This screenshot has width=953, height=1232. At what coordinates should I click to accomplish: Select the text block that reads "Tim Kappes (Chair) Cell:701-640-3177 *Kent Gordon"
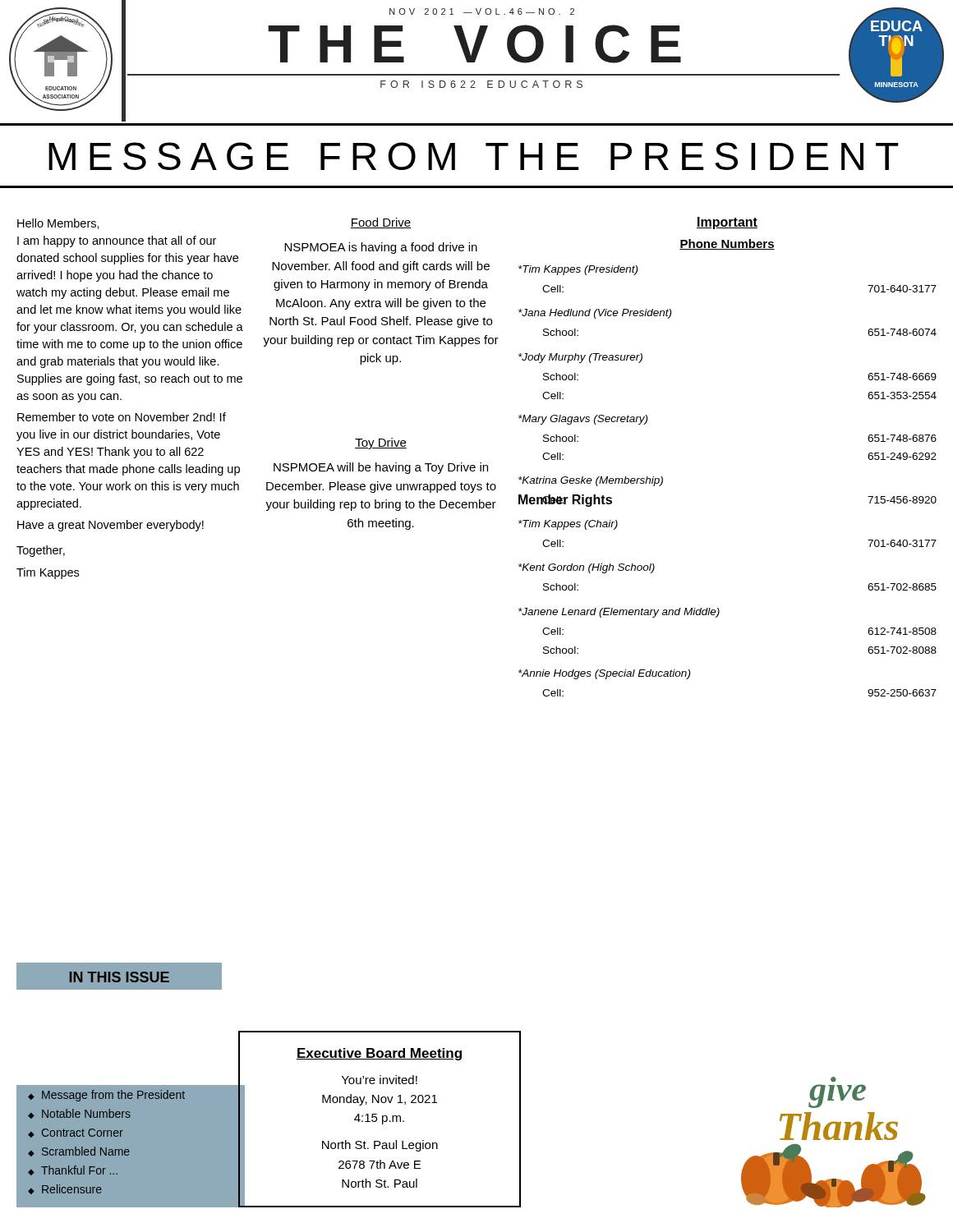[x=727, y=609]
